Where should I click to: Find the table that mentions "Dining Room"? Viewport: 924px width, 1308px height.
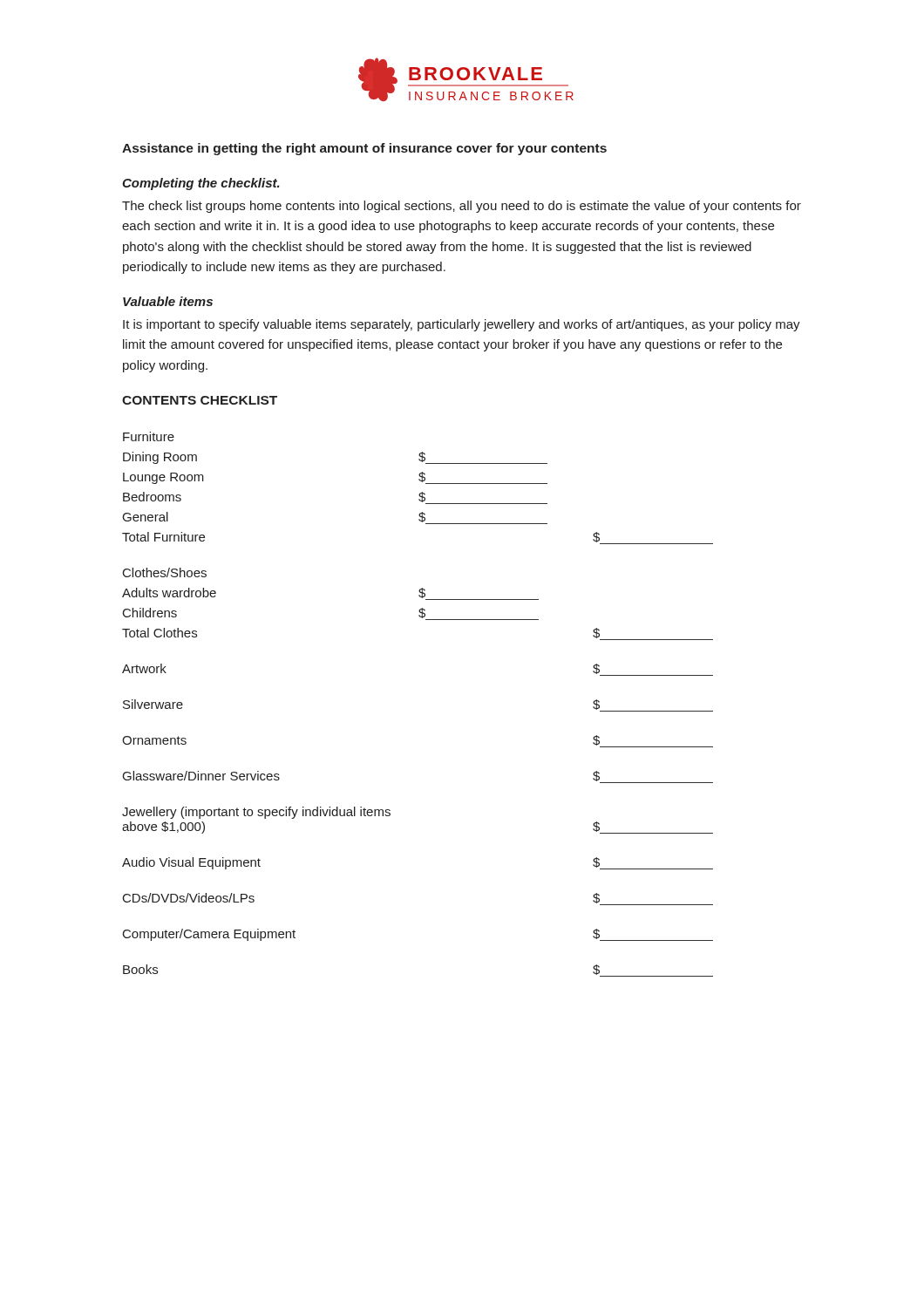coord(462,701)
